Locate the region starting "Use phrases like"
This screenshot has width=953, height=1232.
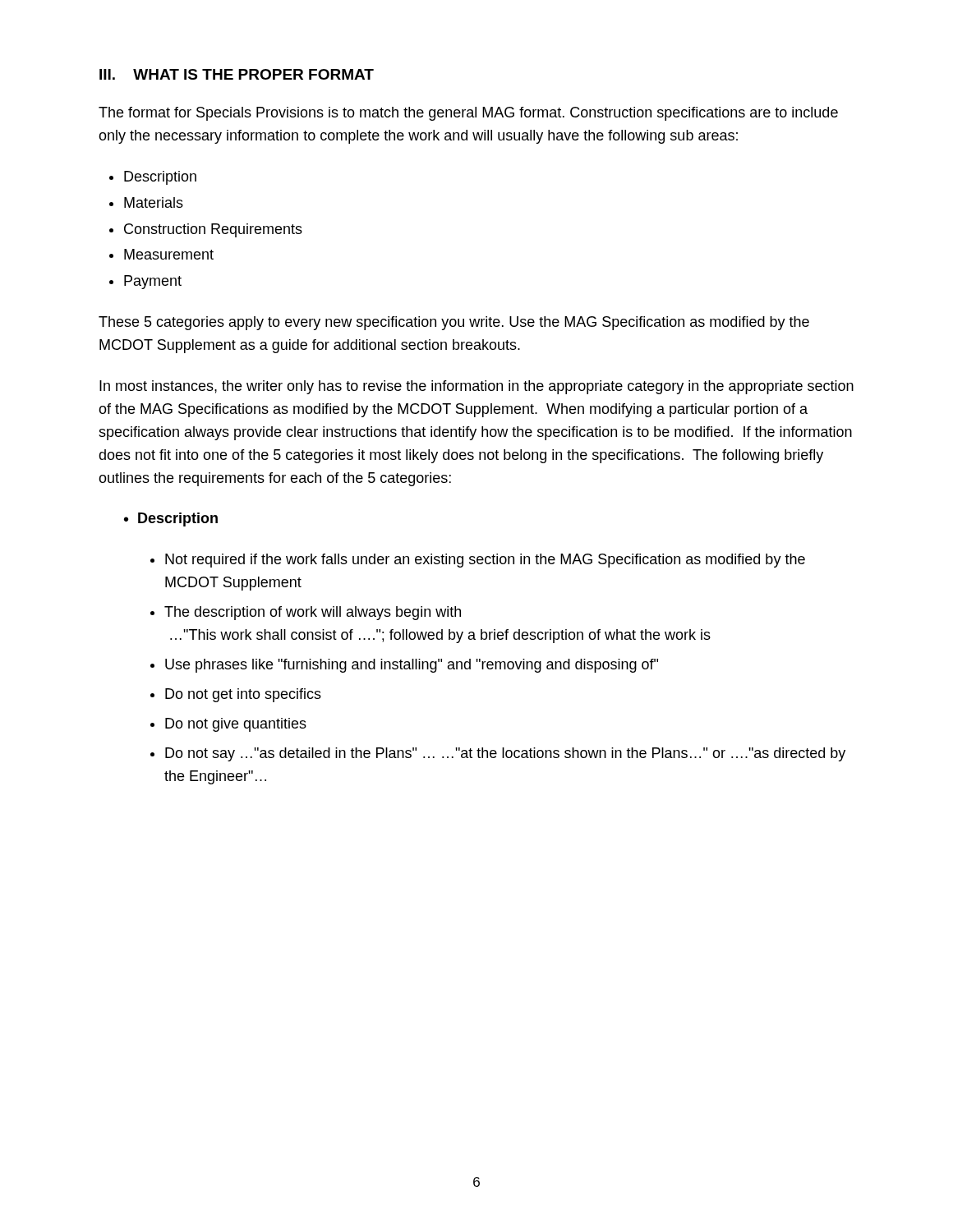pos(509,665)
